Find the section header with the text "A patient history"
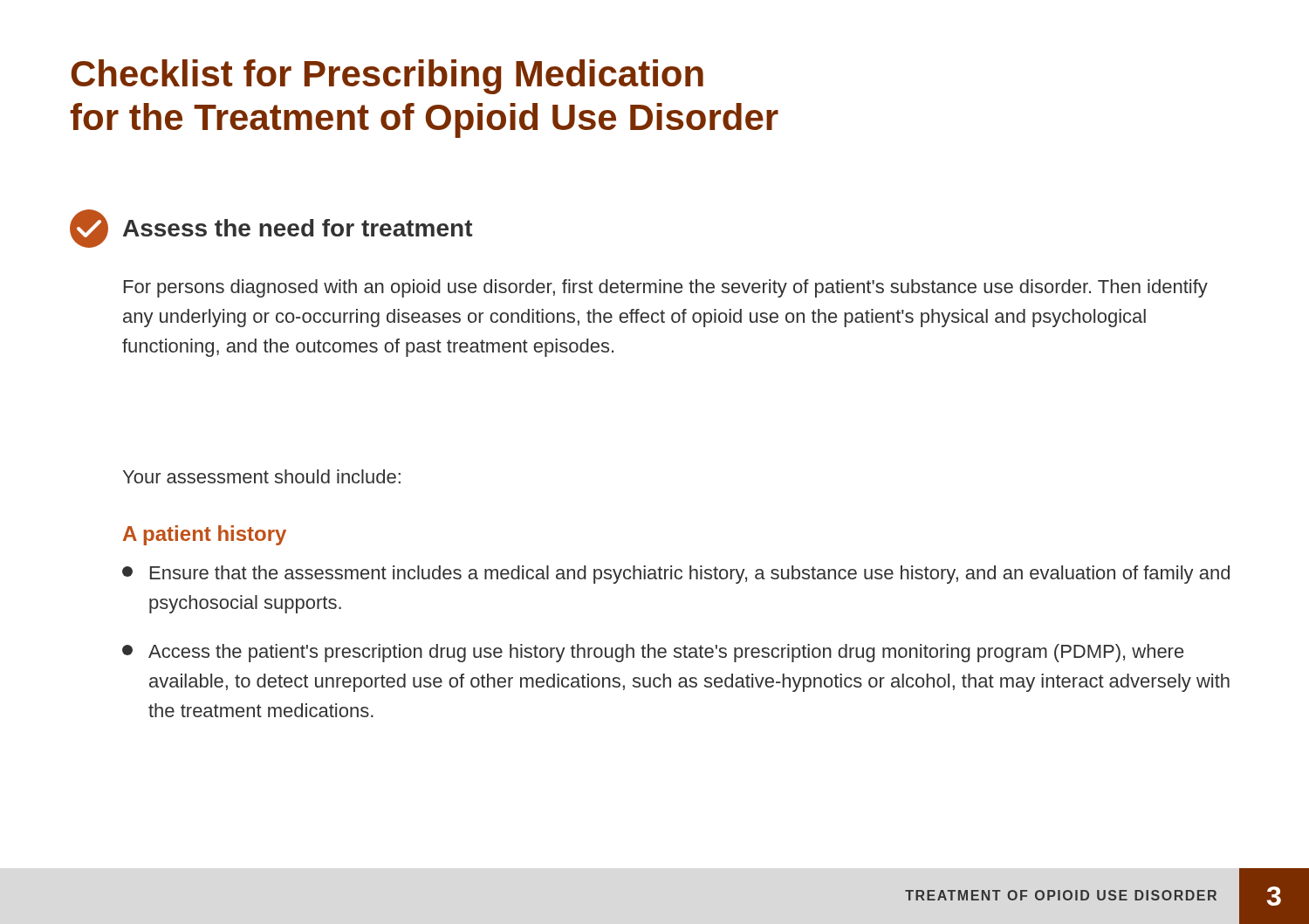The width and height of the screenshot is (1309, 924). pos(205,535)
